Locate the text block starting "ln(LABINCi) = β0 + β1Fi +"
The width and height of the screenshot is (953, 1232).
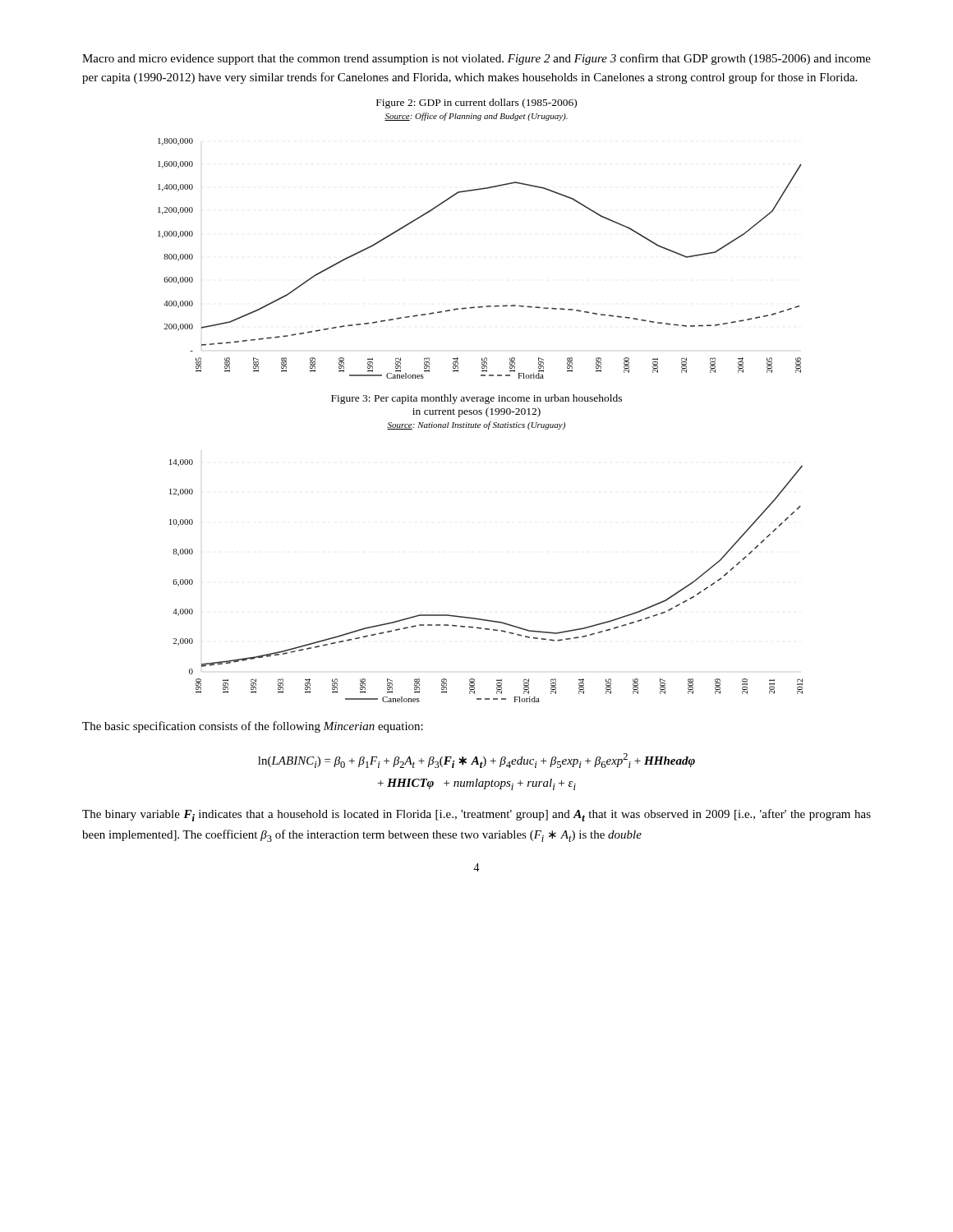pos(476,760)
